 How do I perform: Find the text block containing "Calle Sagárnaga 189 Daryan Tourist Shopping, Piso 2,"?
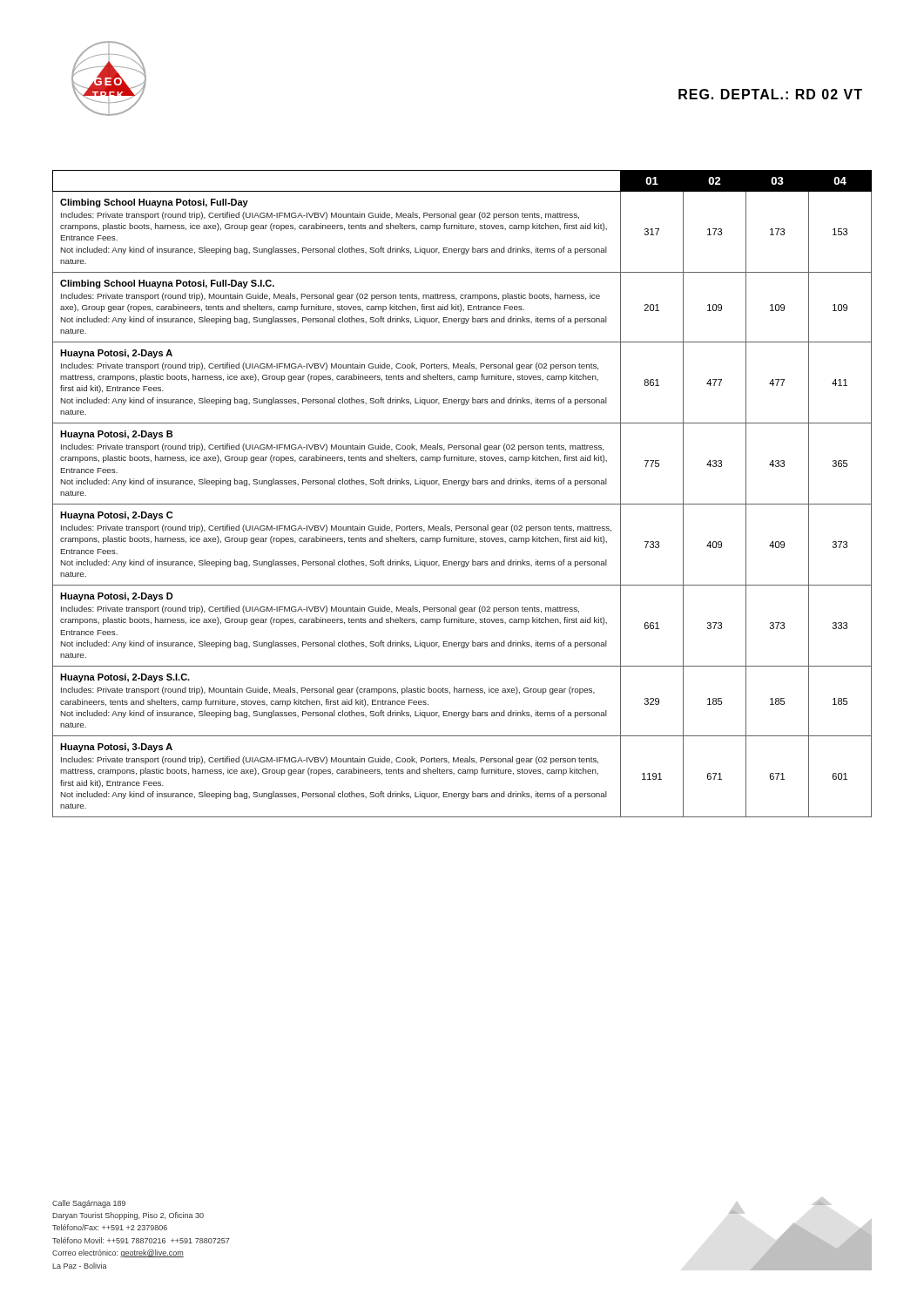(x=141, y=1234)
